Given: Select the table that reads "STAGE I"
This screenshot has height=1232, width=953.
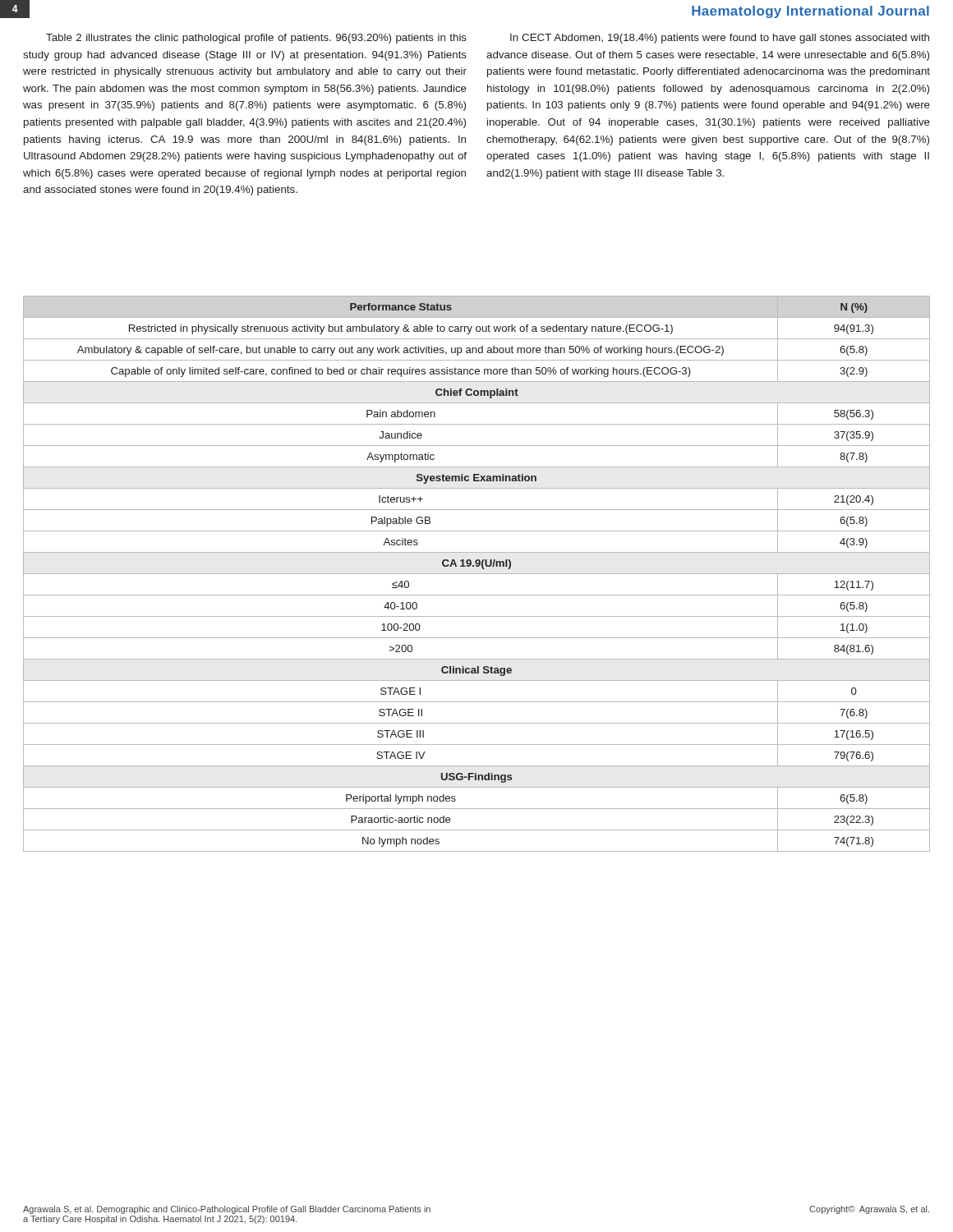Looking at the screenshot, I should 476,574.
